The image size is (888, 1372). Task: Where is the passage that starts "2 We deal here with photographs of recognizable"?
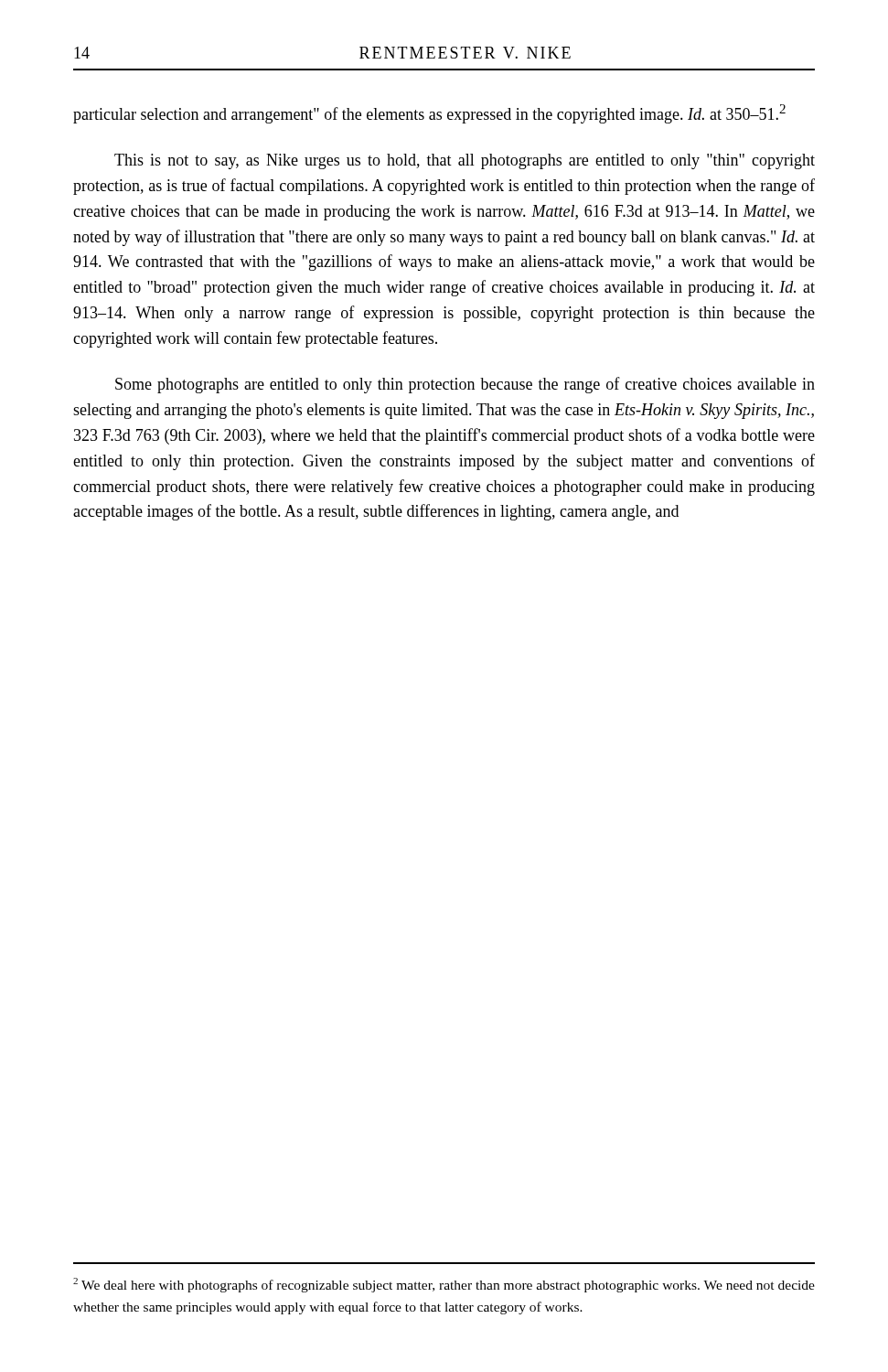pyautogui.click(x=444, y=1295)
